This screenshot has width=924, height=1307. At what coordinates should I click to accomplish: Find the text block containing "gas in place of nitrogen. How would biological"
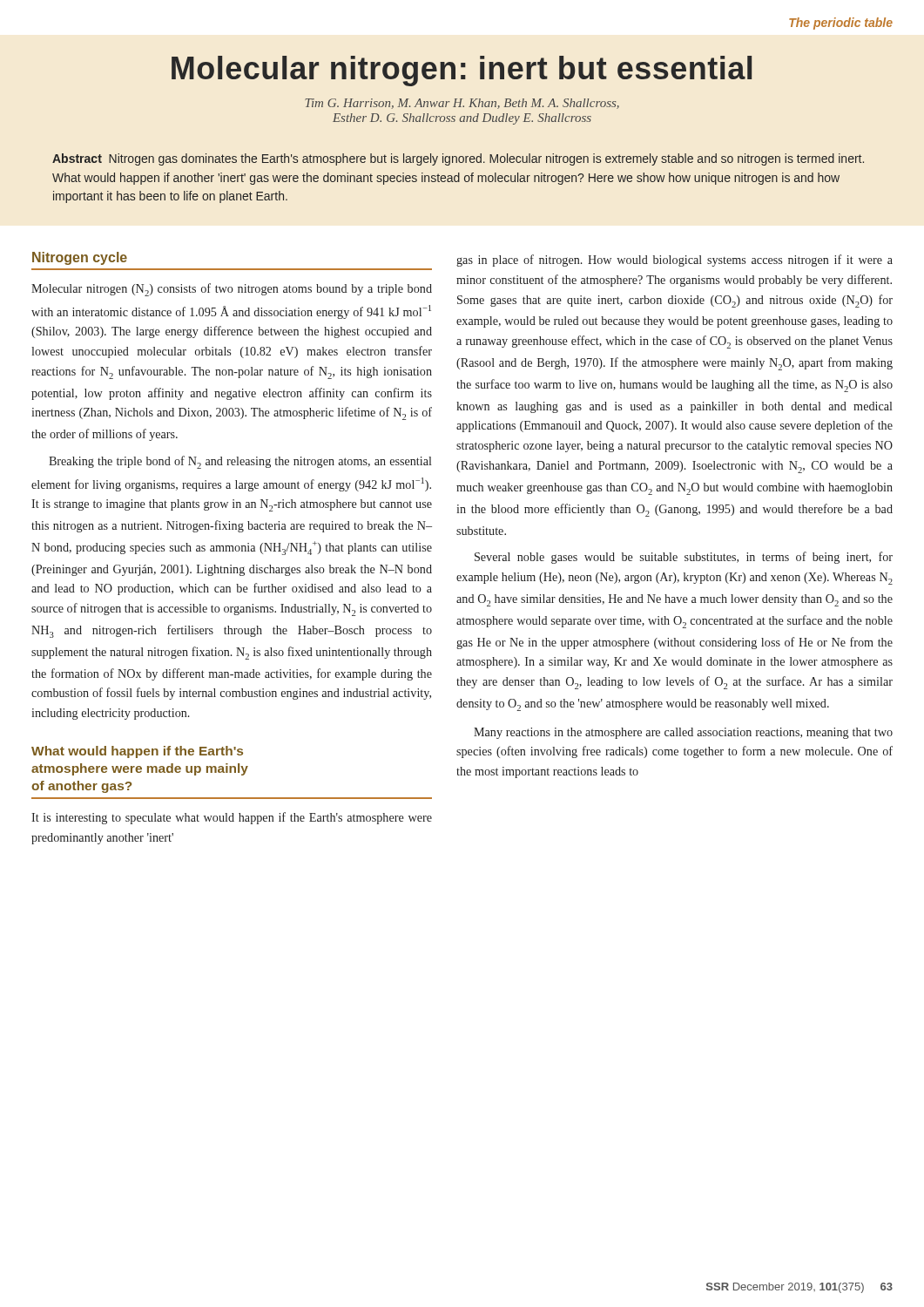click(675, 516)
